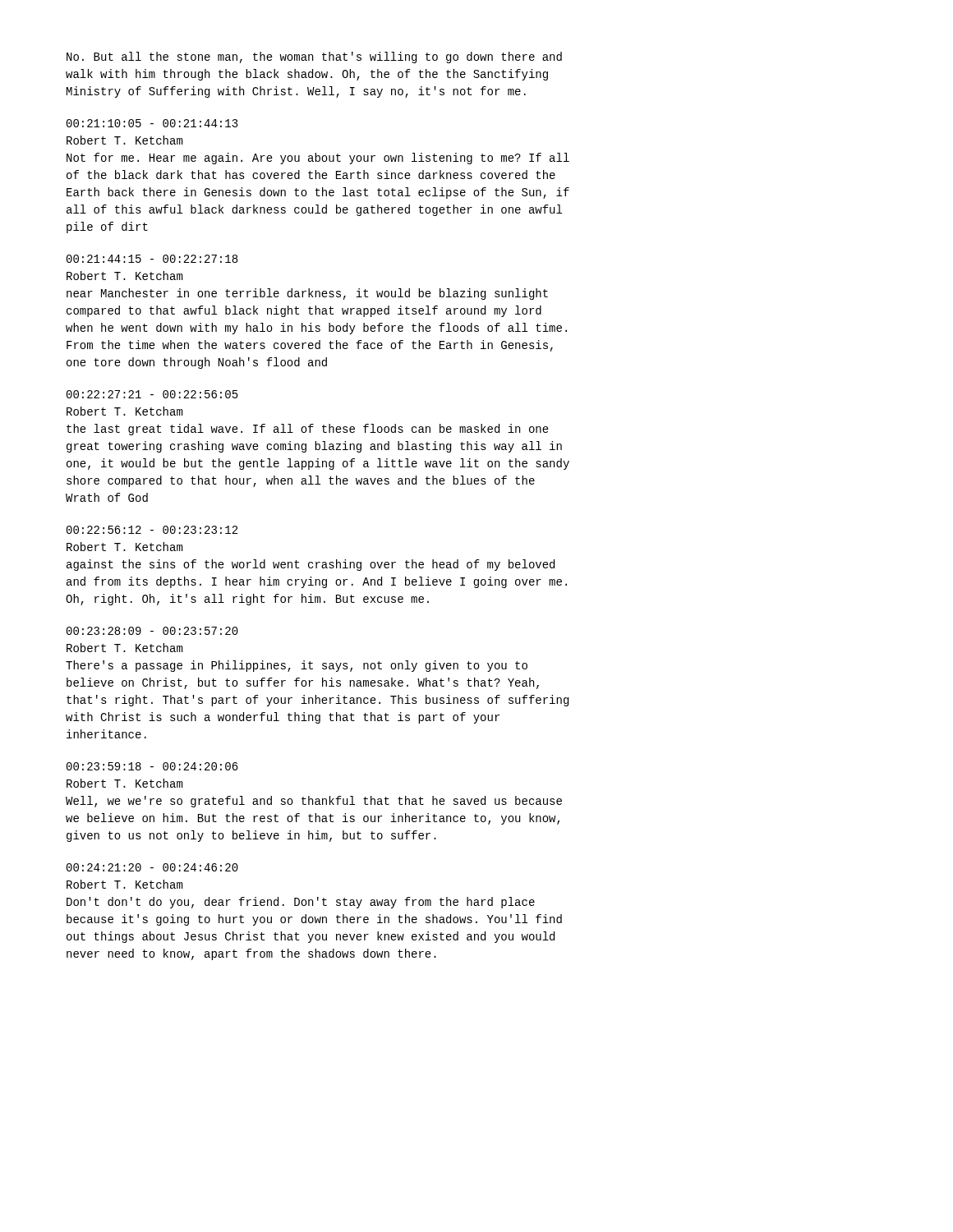Viewport: 953px width, 1232px height.
Task: Point to the block starting "00:22:27:21 - 00:22:56:05"
Action: click(476, 447)
